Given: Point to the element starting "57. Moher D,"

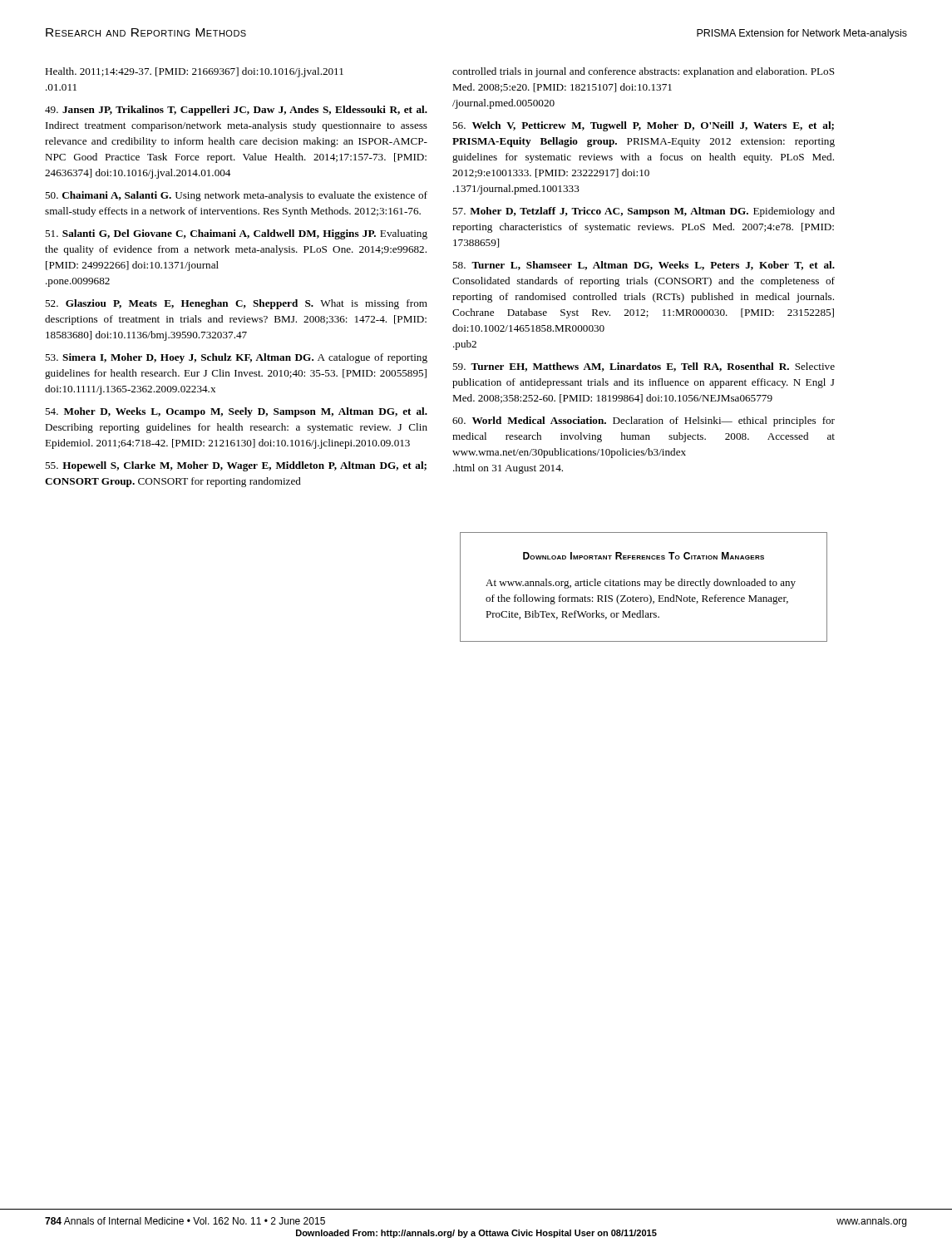Looking at the screenshot, I should coord(644,227).
